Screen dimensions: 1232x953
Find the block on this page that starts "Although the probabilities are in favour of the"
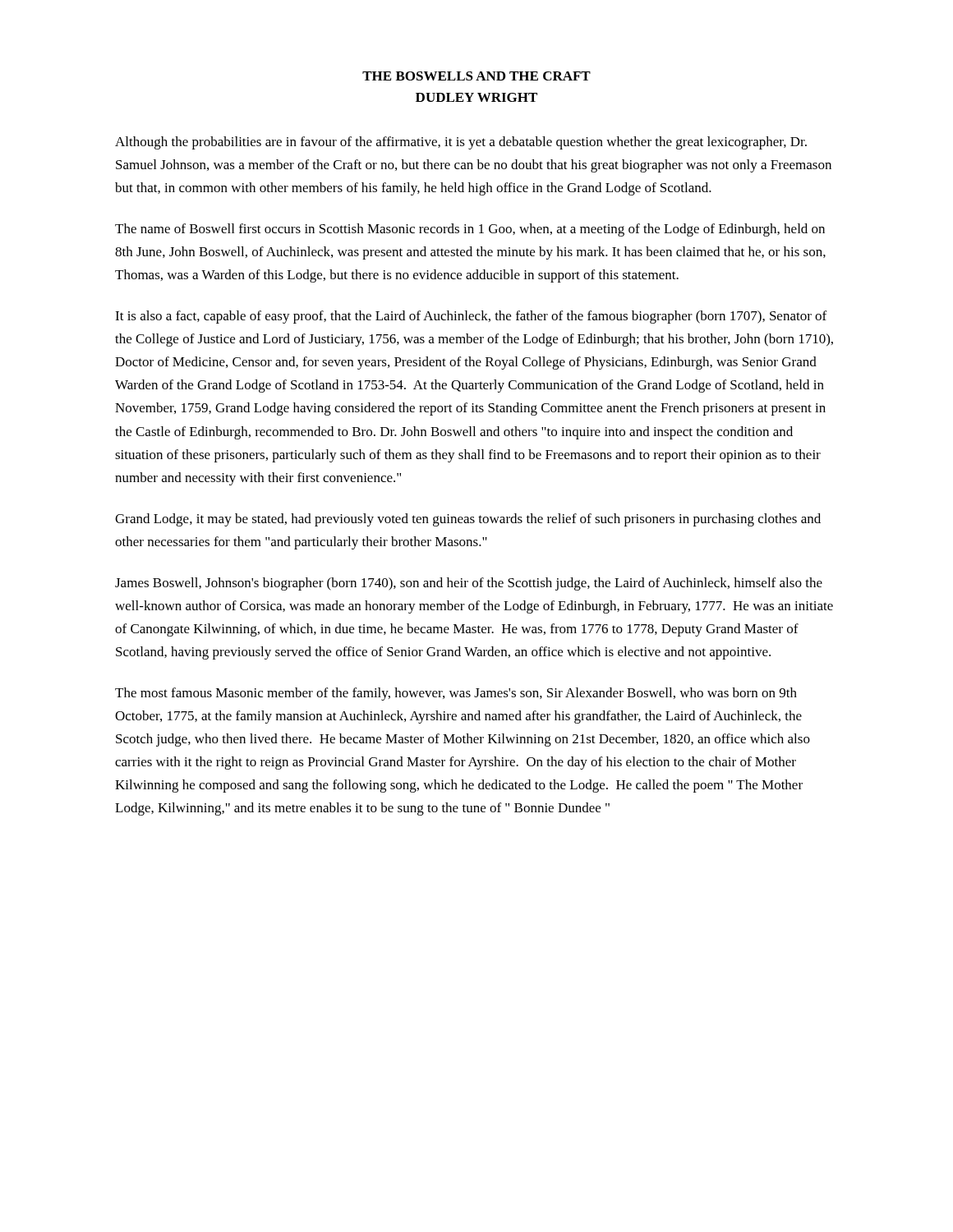pyautogui.click(x=473, y=165)
